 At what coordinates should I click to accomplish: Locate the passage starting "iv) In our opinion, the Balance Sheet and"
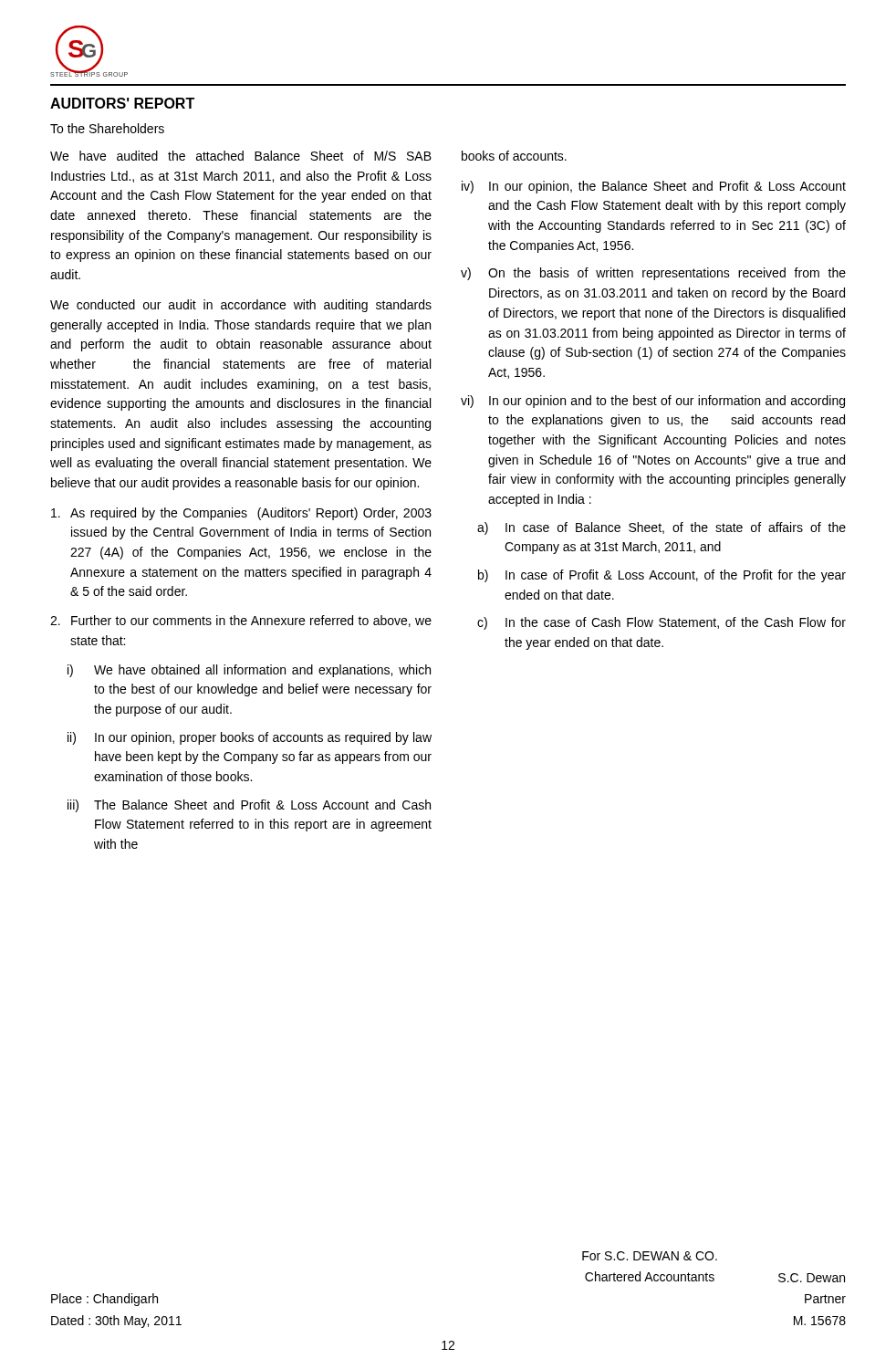click(x=653, y=216)
